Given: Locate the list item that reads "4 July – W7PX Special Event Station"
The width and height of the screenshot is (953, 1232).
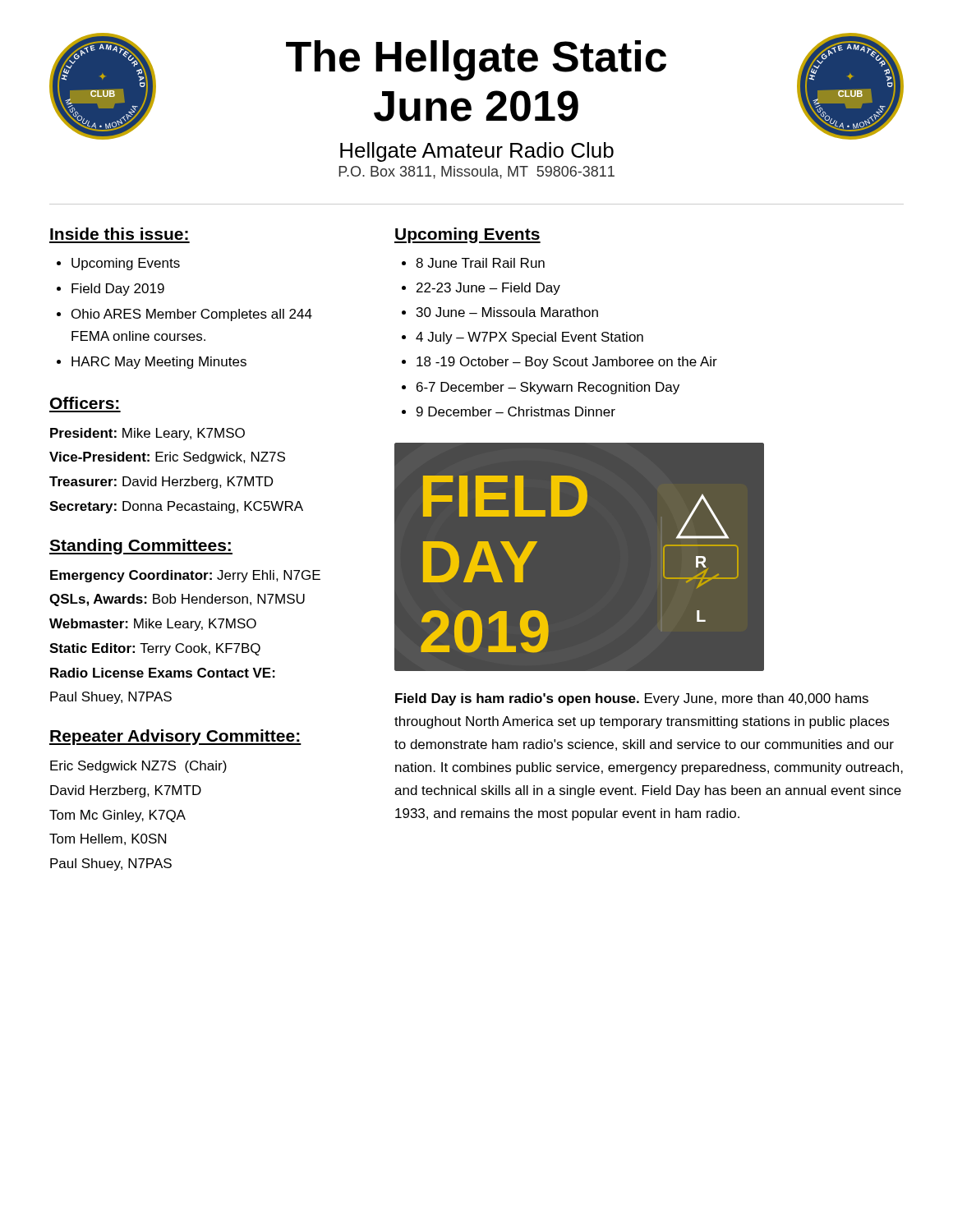Looking at the screenshot, I should [x=649, y=337].
